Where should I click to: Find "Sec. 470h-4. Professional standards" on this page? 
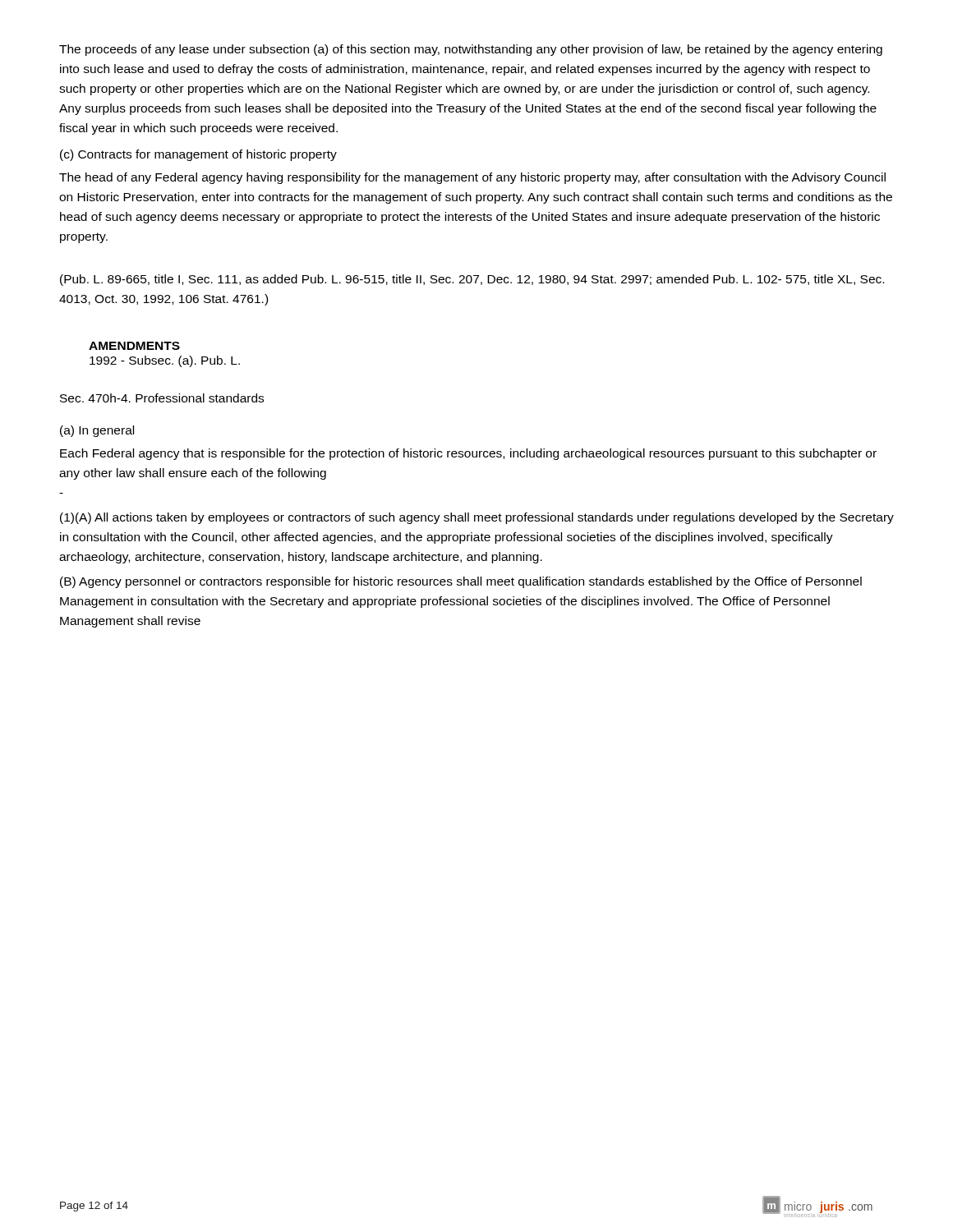click(x=162, y=398)
